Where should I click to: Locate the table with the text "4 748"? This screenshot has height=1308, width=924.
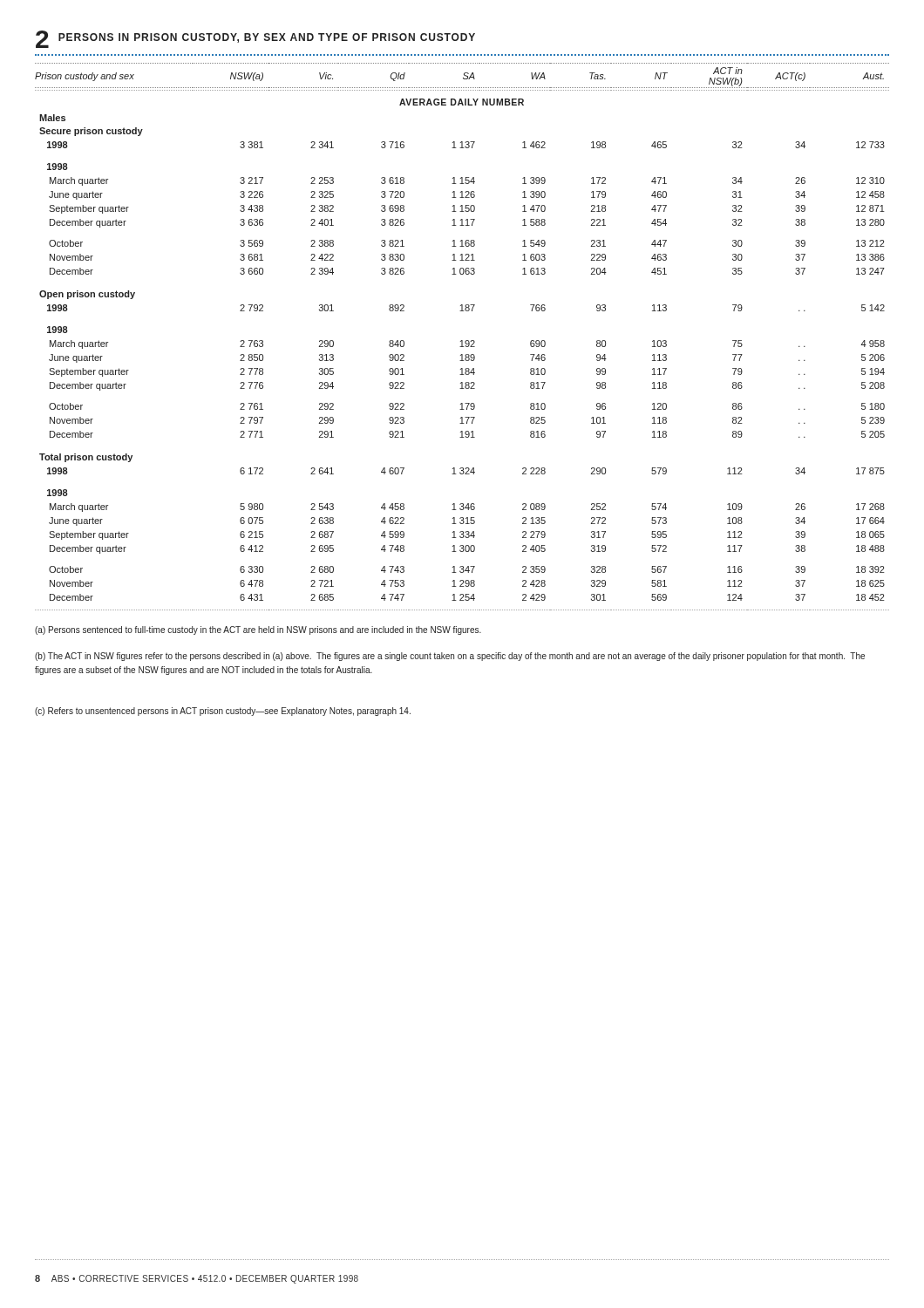[x=462, y=337]
